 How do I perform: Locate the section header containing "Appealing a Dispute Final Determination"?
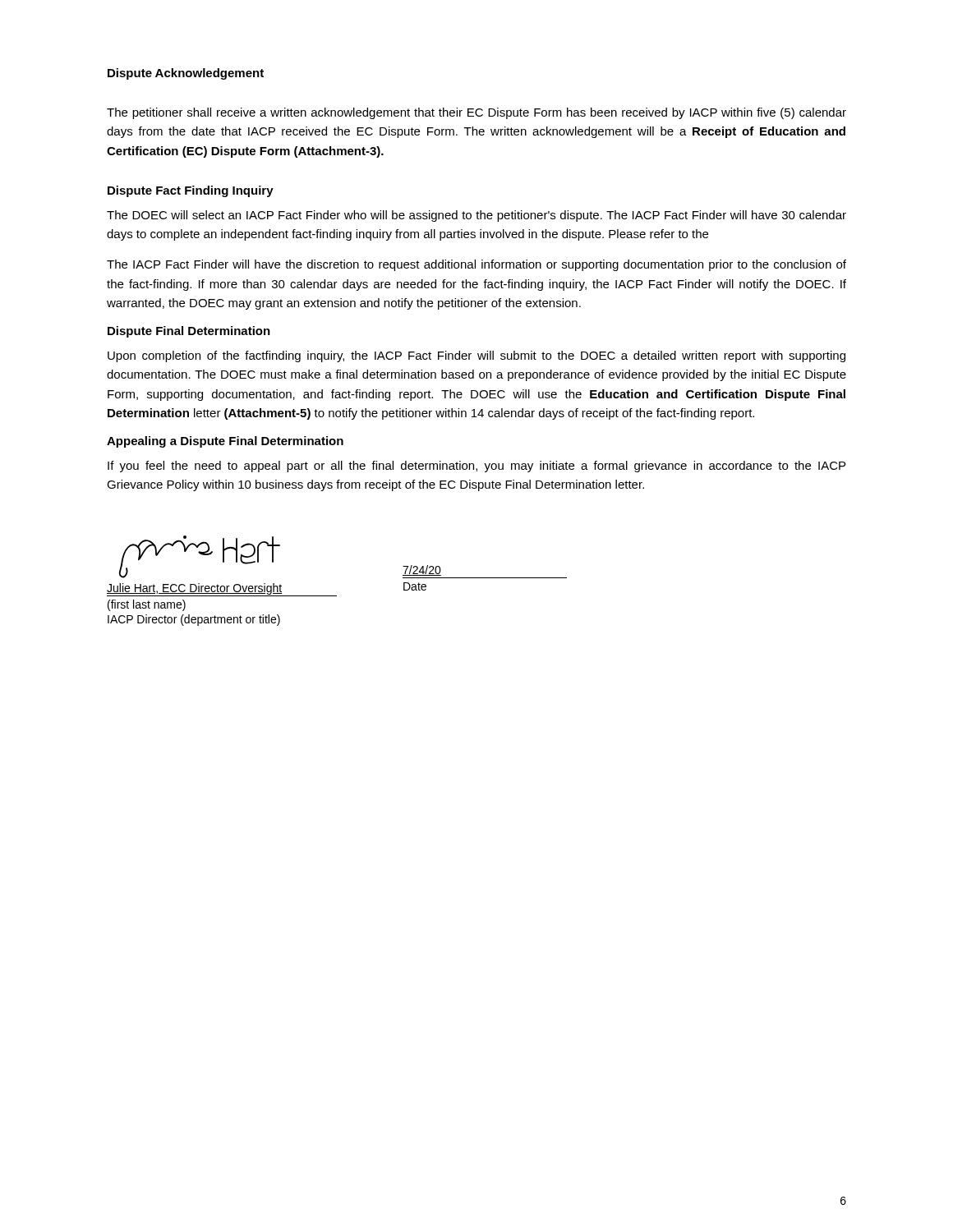(225, 442)
